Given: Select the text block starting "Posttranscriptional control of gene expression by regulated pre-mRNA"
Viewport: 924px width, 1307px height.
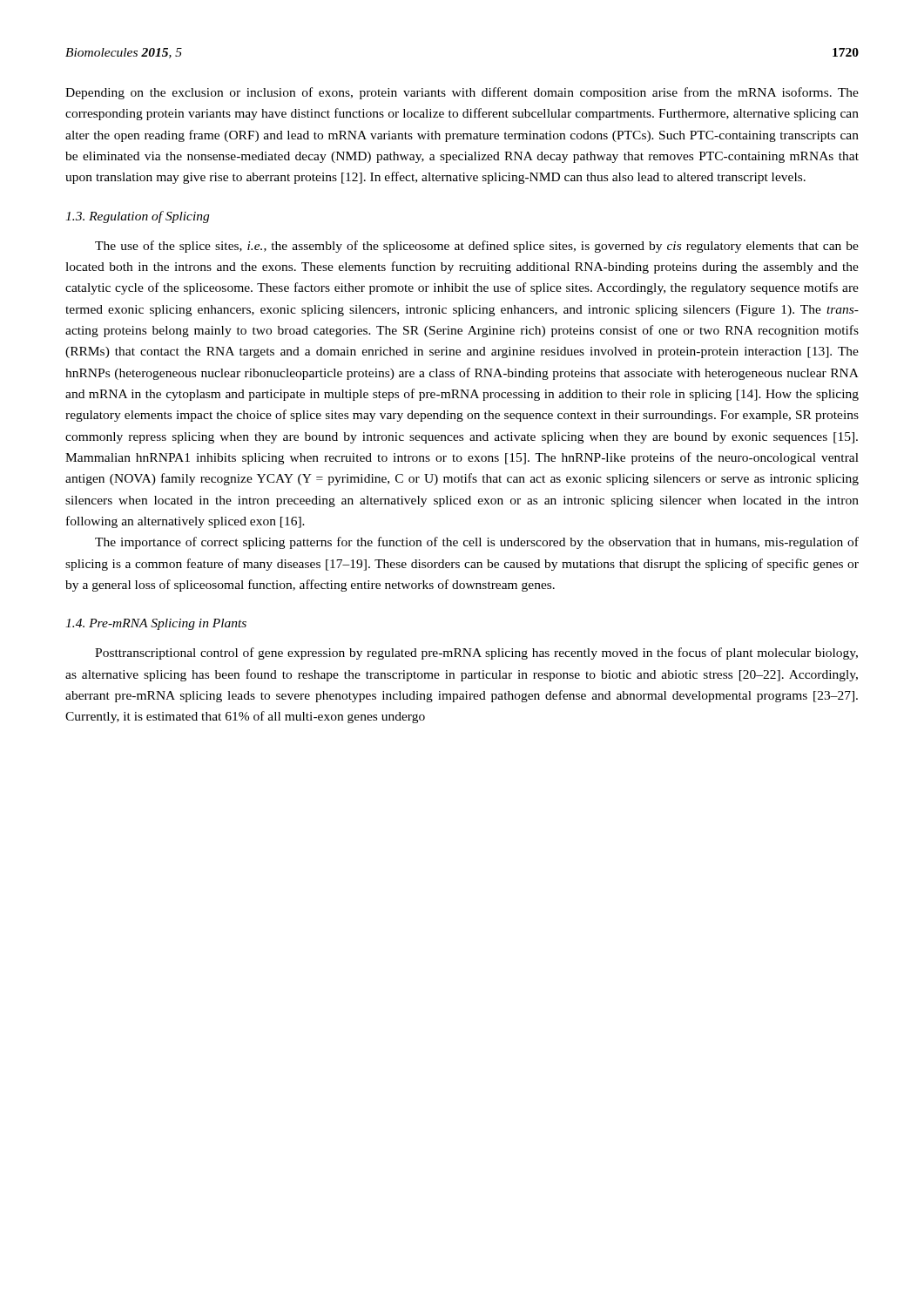Looking at the screenshot, I should click(x=462, y=685).
